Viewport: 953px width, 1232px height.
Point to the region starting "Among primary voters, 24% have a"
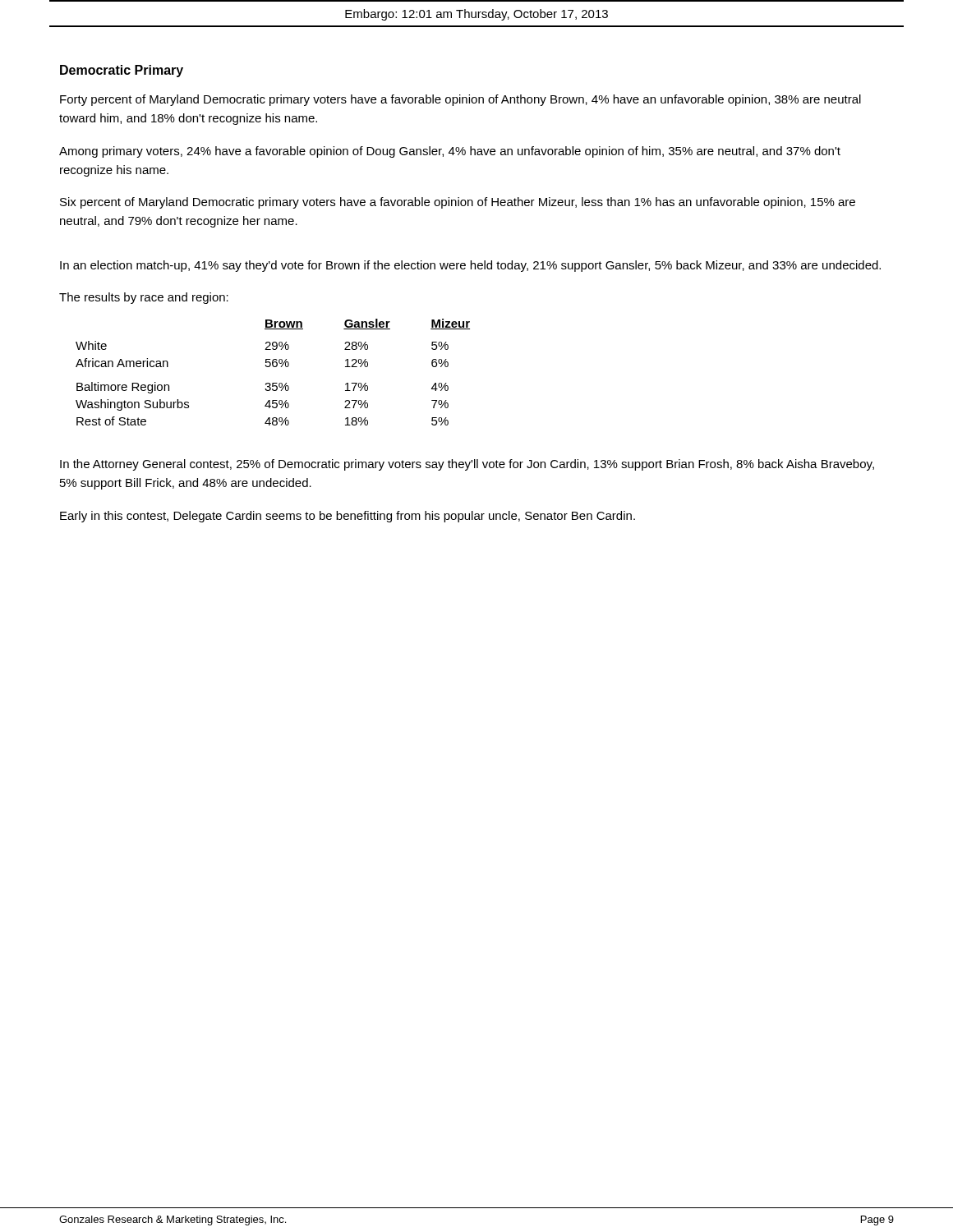click(450, 160)
